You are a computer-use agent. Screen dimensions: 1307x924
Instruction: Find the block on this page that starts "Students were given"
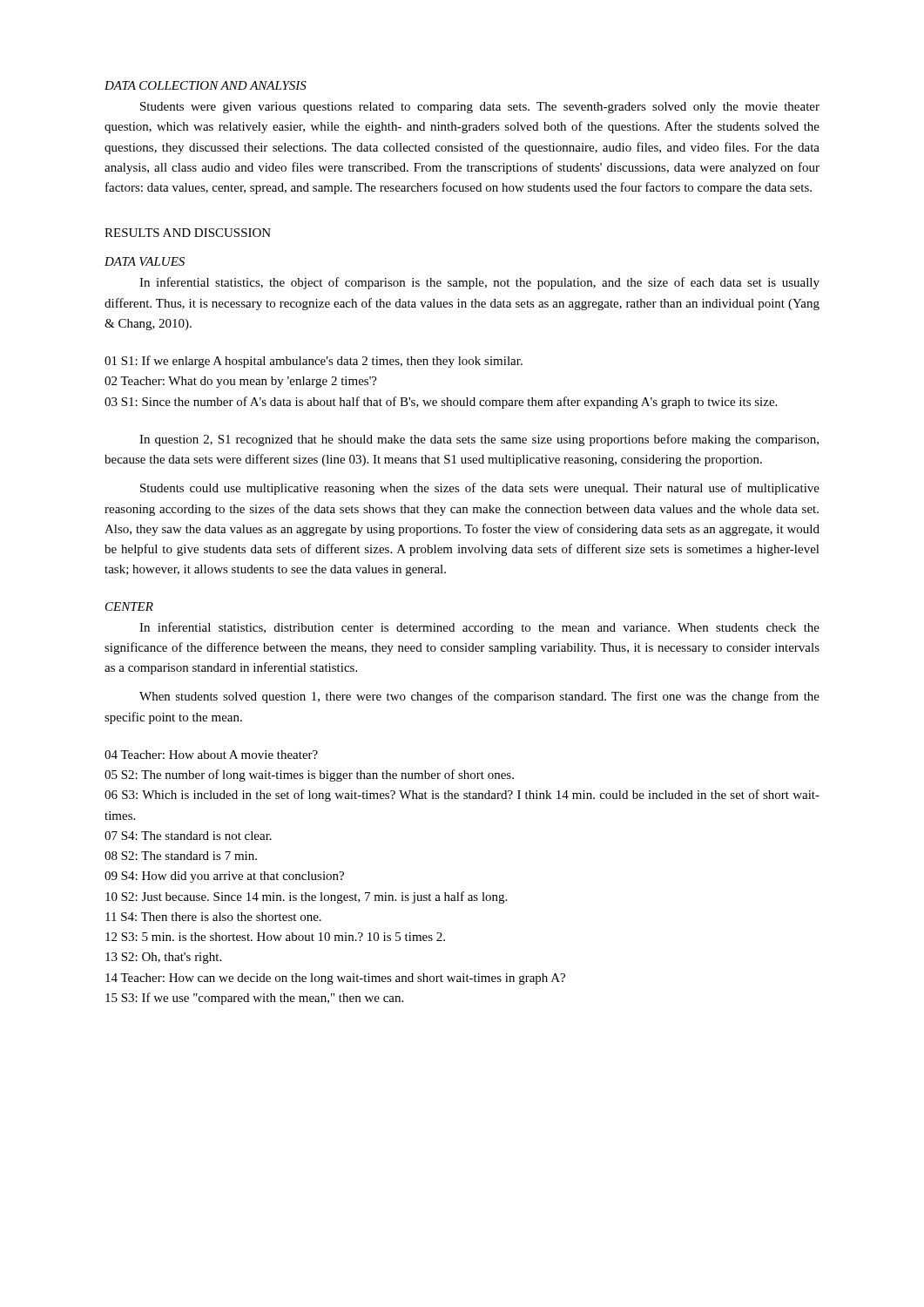click(x=462, y=147)
